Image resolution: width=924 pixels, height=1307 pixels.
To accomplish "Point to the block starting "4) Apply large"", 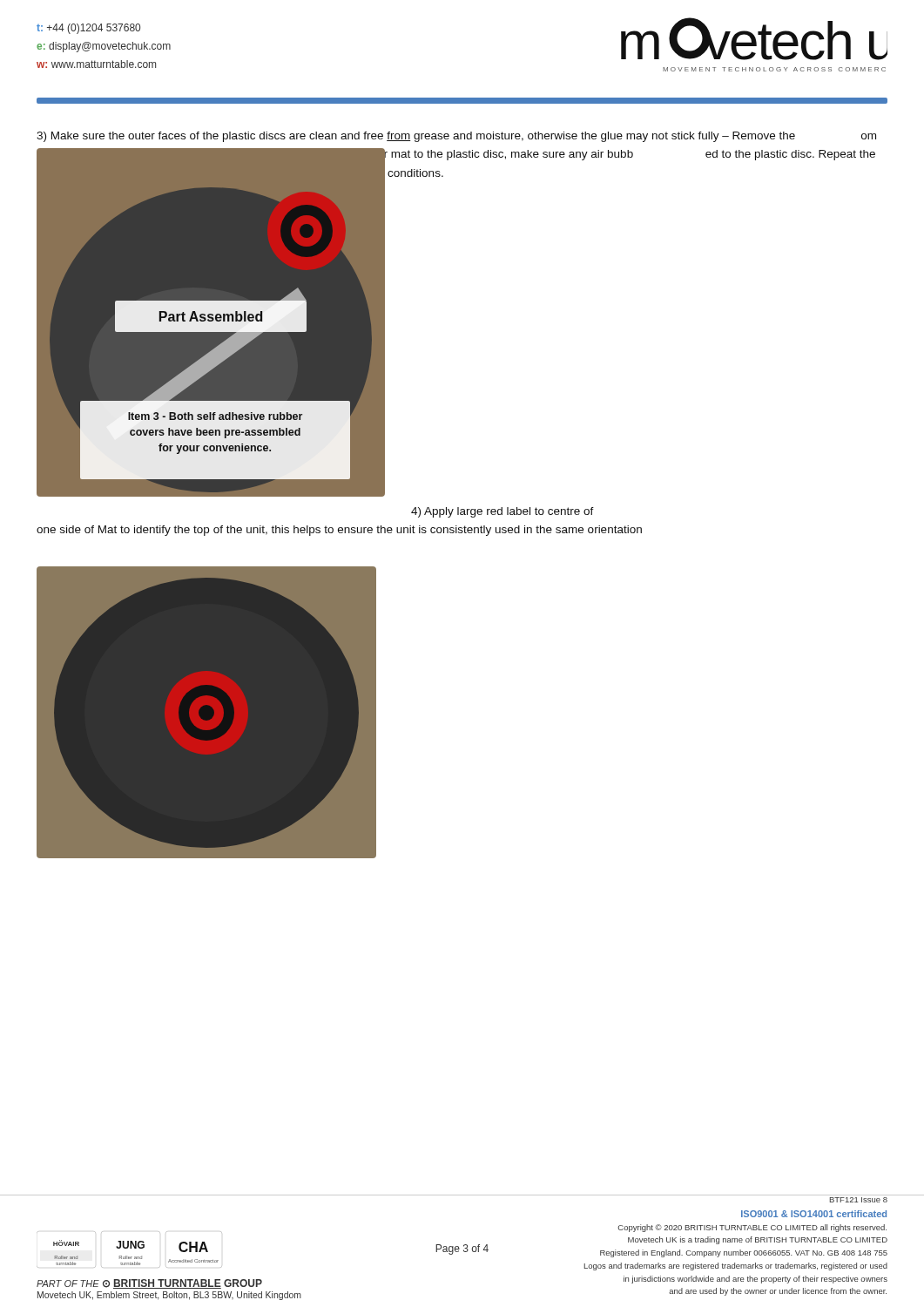I will [x=340, y=520].
